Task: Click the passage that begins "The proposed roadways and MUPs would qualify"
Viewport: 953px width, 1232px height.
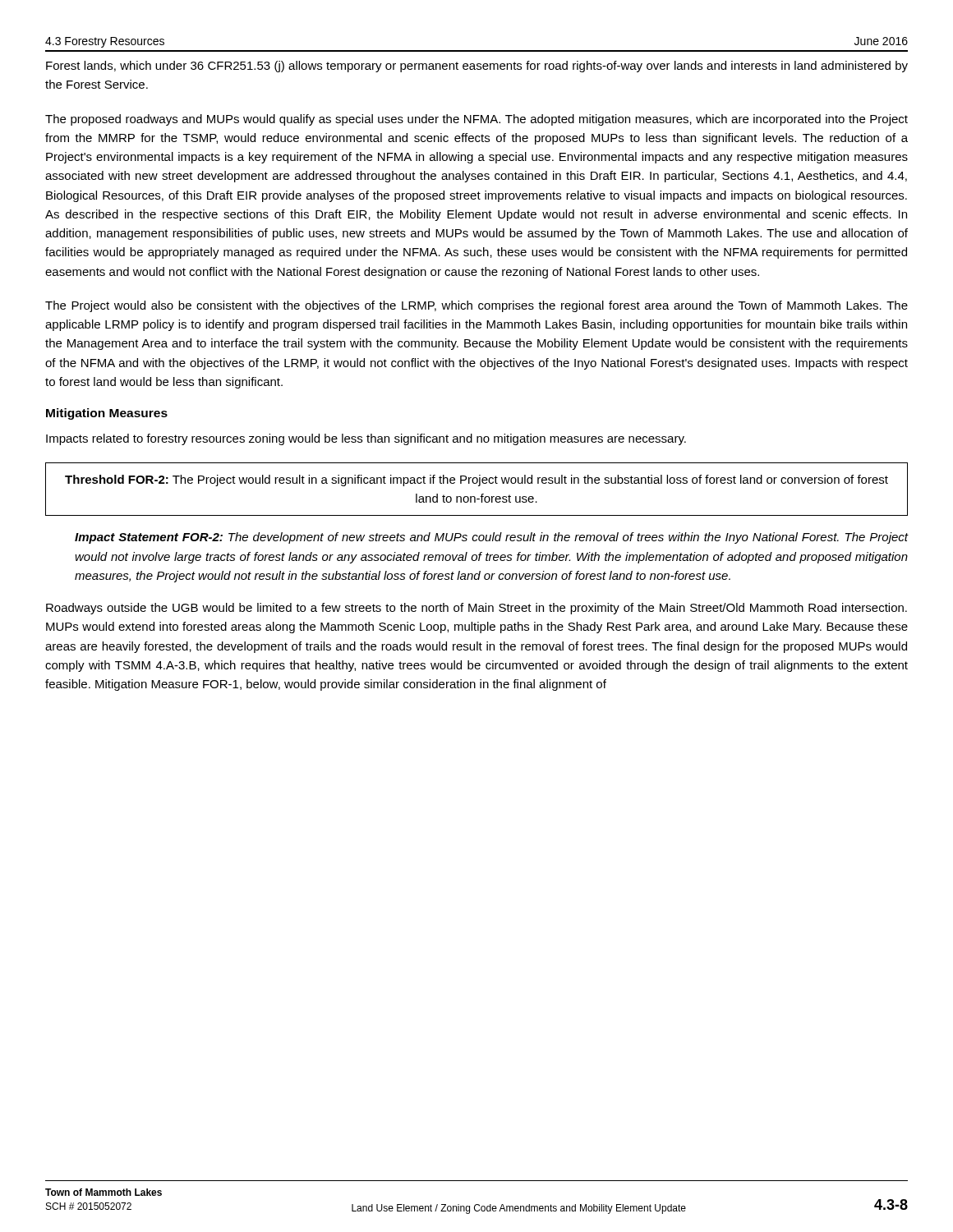Action: 476,195
